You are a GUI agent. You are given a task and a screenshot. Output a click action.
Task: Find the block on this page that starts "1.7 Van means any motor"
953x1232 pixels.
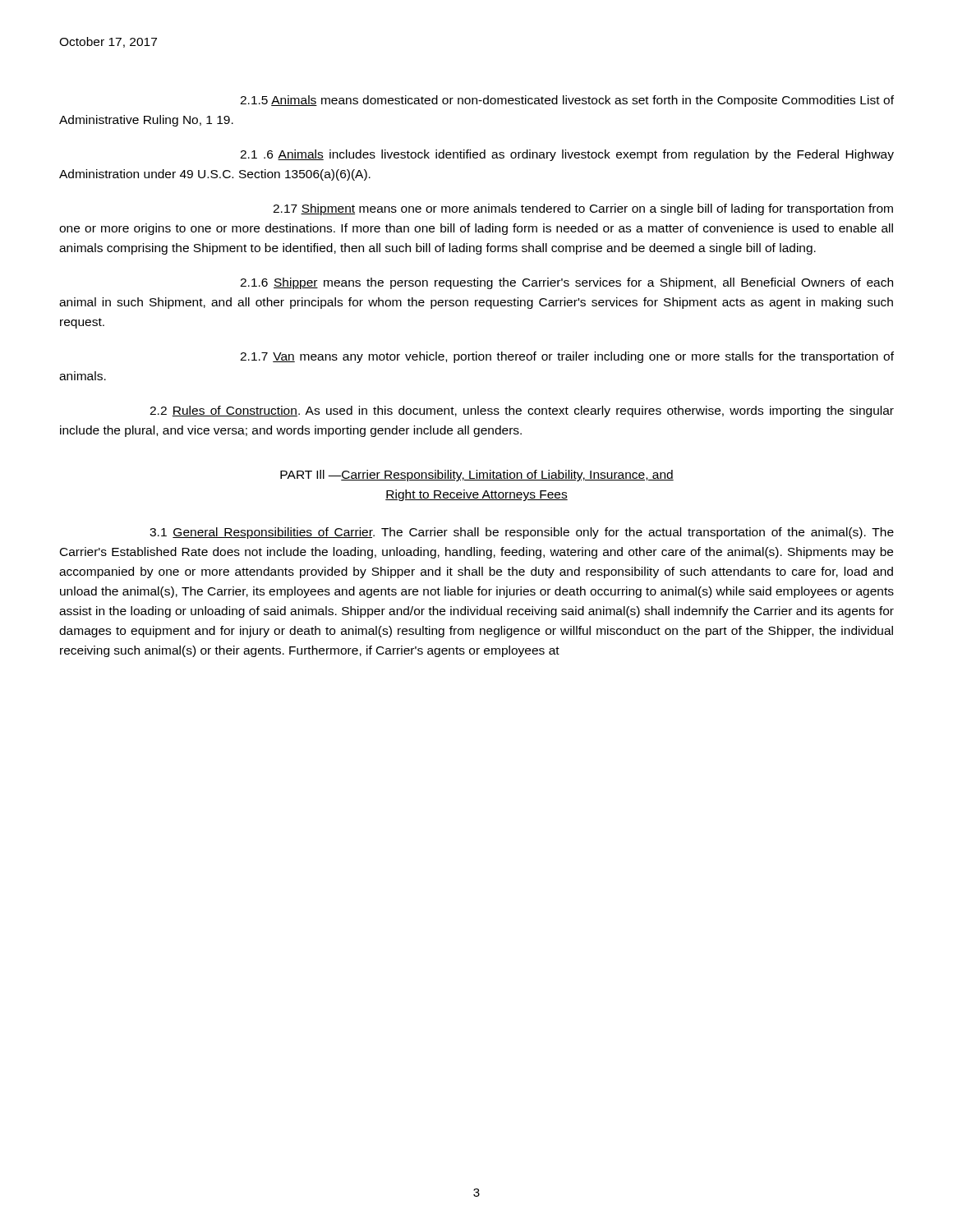476,366
